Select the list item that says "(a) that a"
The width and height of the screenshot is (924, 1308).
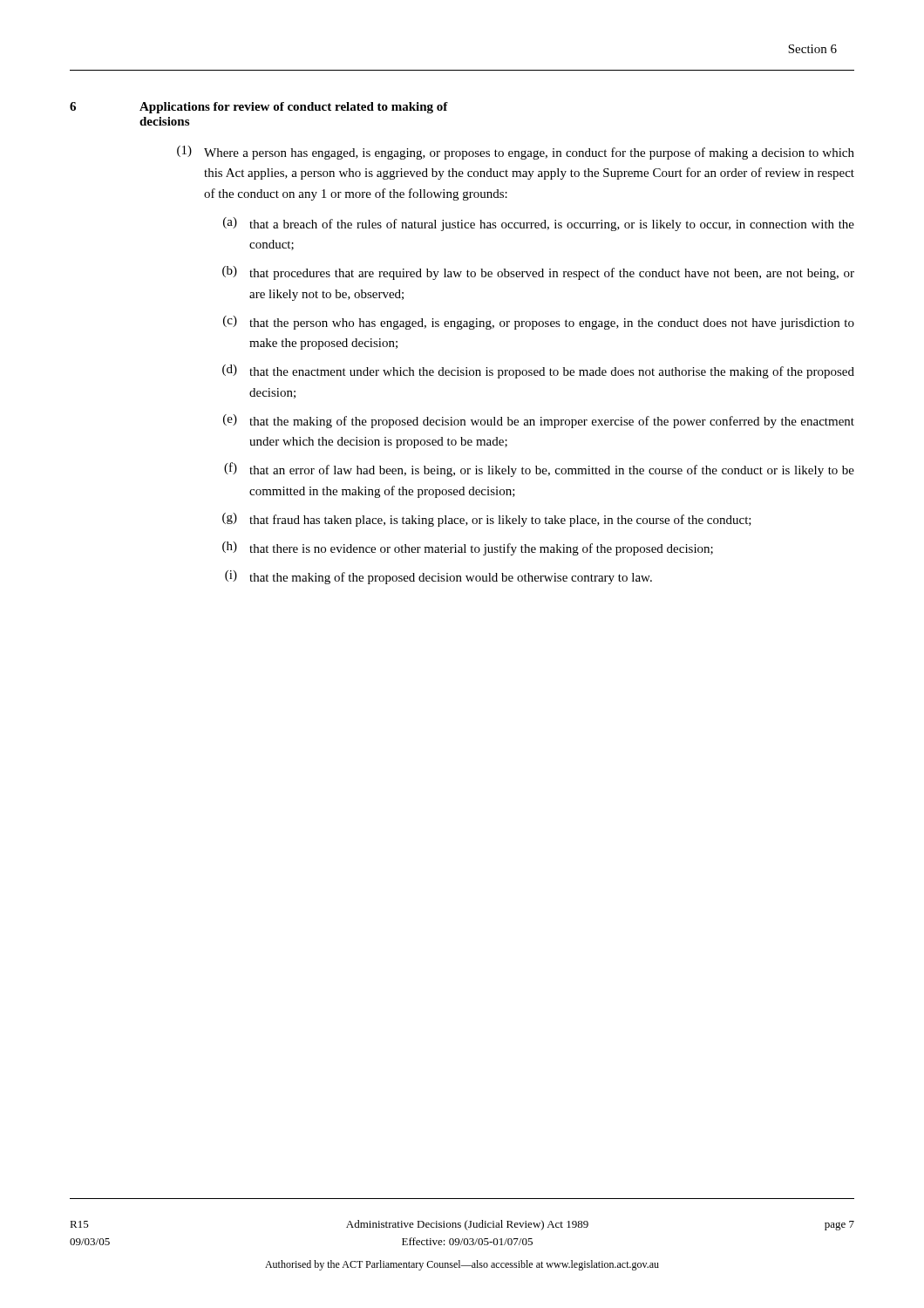523,235
